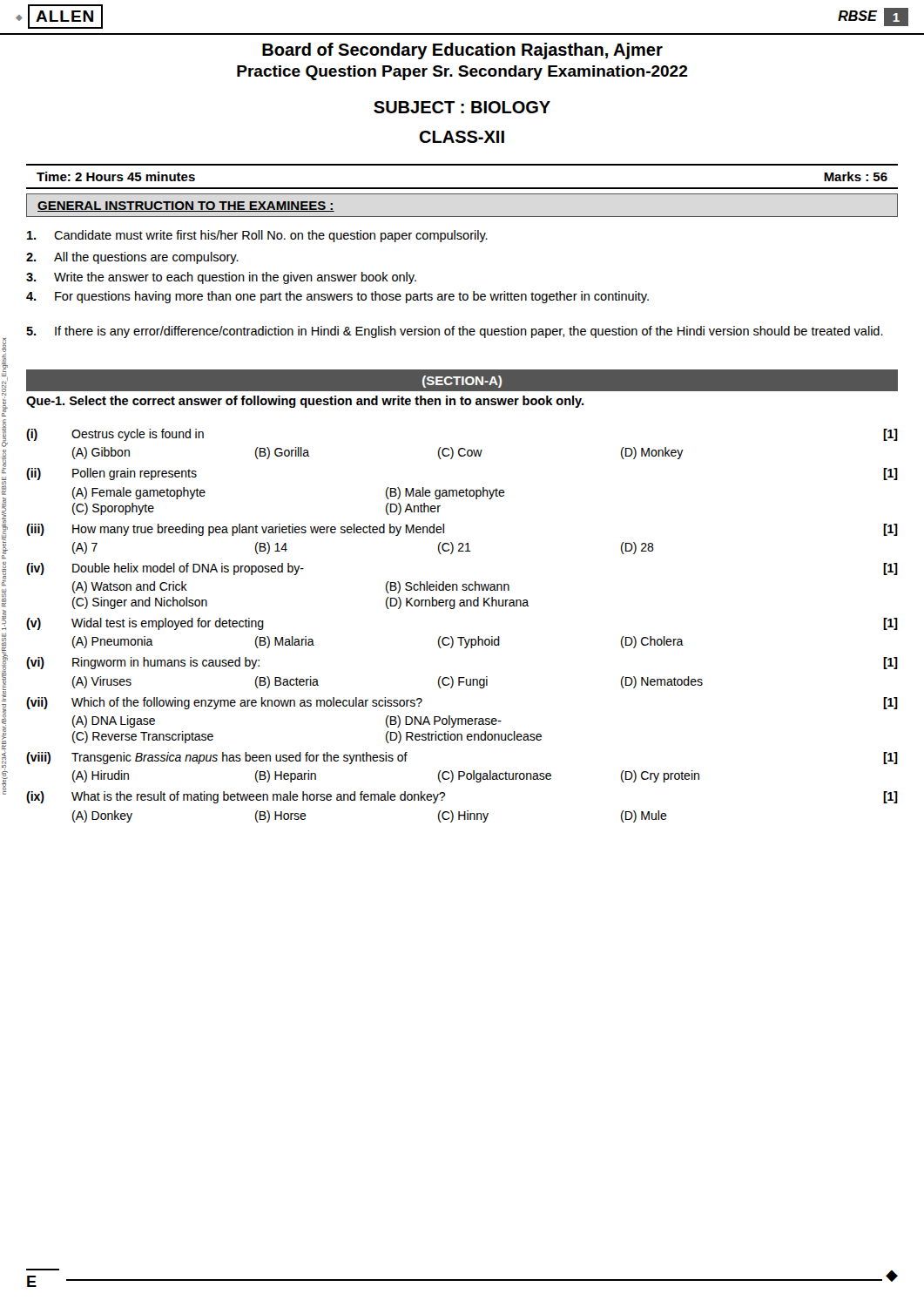Screen dimensions: 1307x924
Task: Find the text with the text "(ii) Pollen grain represents [1]"
Action: [131, 474]
